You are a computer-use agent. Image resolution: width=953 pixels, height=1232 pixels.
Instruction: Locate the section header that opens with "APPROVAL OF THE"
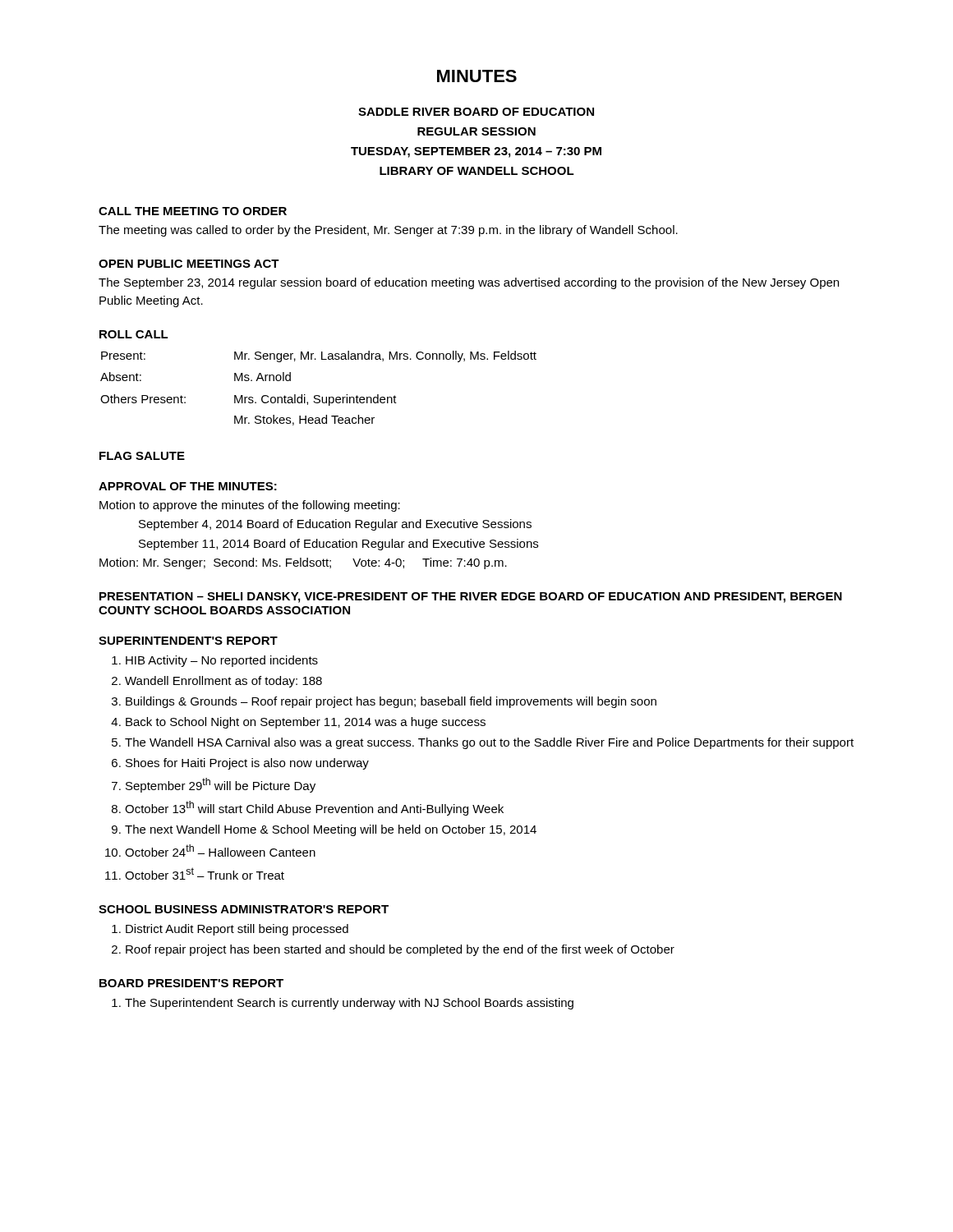pyautogui.click(x=188, y=485)
